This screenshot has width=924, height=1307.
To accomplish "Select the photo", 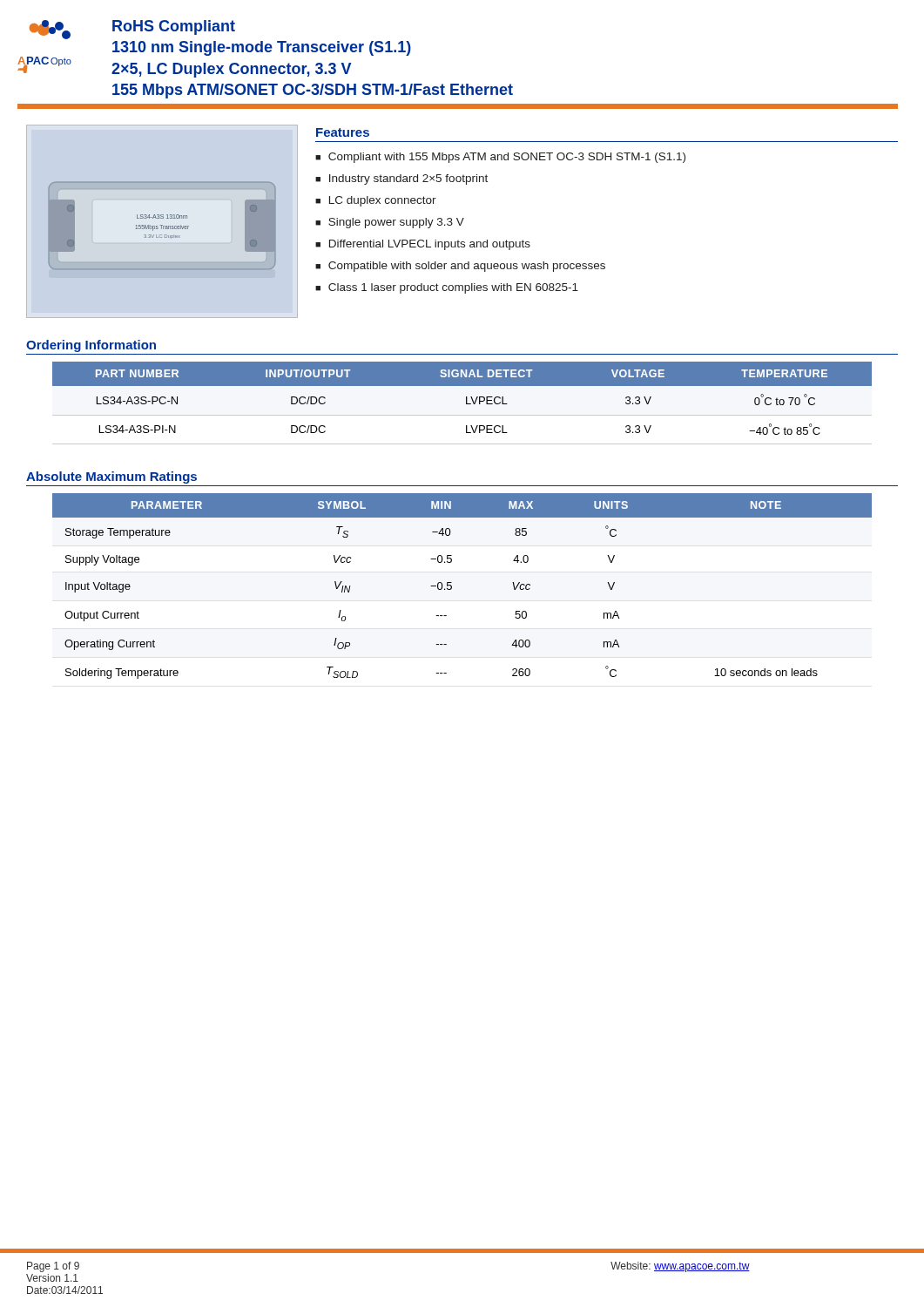I will click(x=162, y=222).
